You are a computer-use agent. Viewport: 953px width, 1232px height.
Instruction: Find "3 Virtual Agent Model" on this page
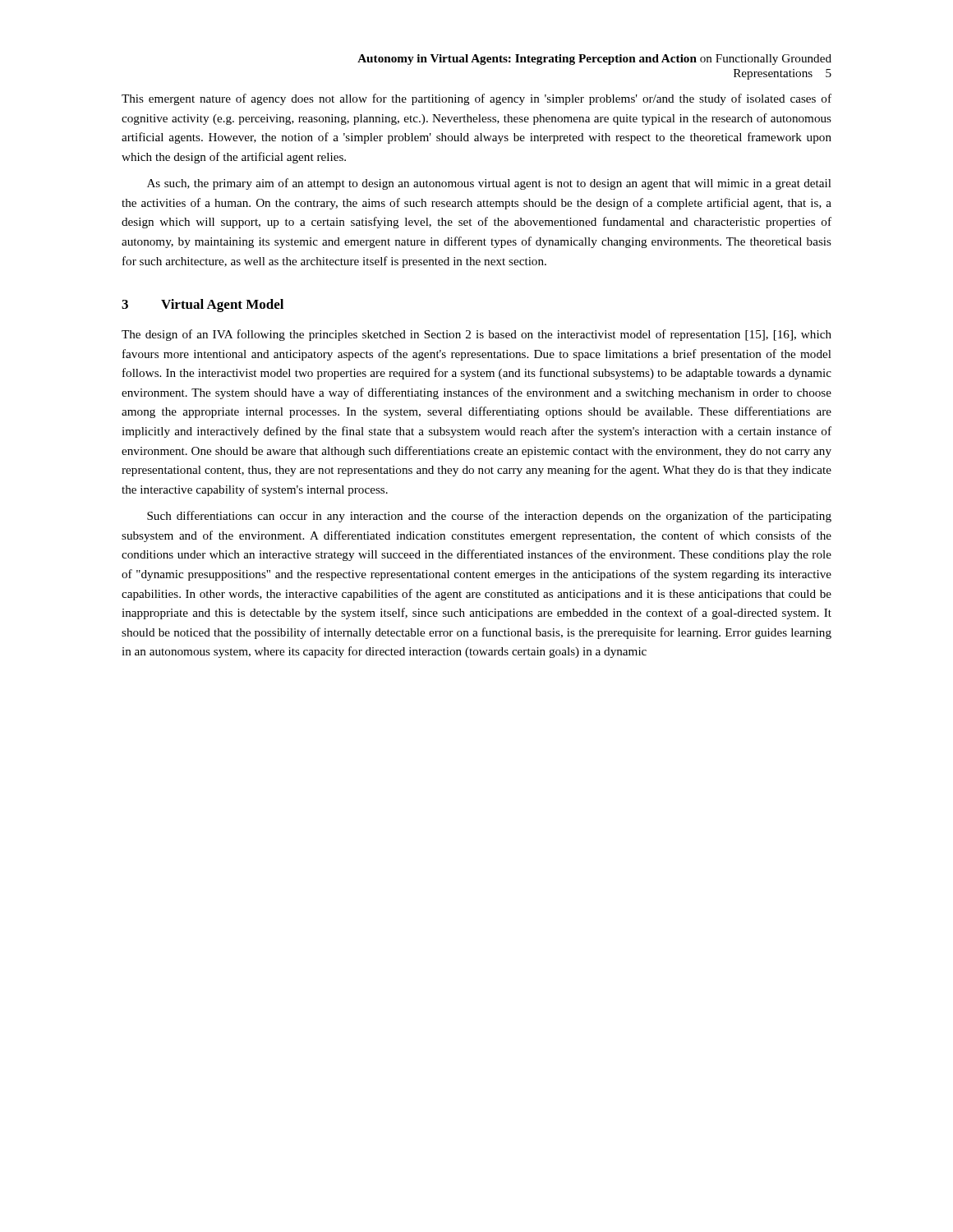click(203, 305)
